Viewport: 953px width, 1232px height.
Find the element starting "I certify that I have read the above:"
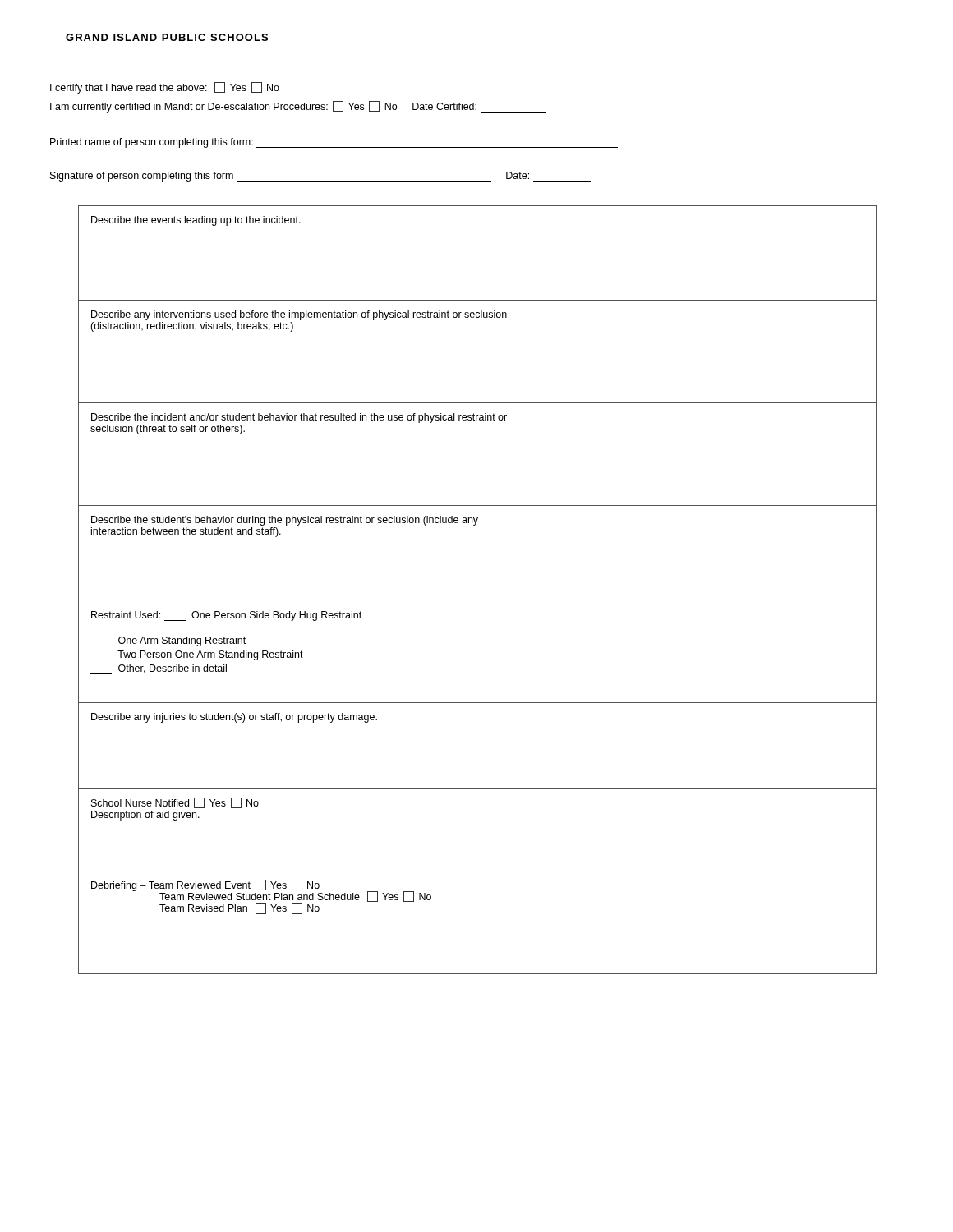pyautogui.click(x=164, y=88)
